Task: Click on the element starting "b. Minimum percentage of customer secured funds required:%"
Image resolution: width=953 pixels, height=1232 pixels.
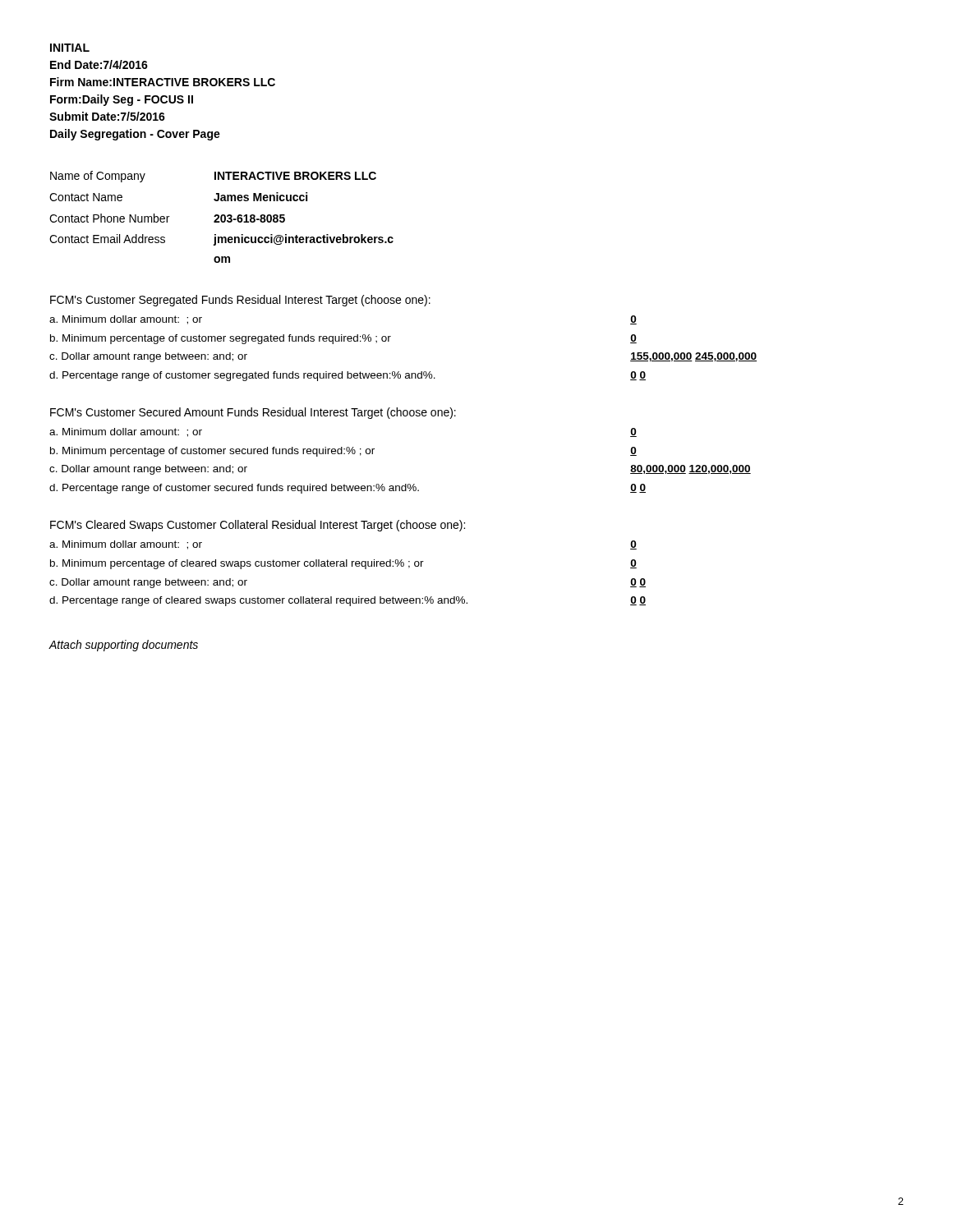Action: [x=343, y=452]
